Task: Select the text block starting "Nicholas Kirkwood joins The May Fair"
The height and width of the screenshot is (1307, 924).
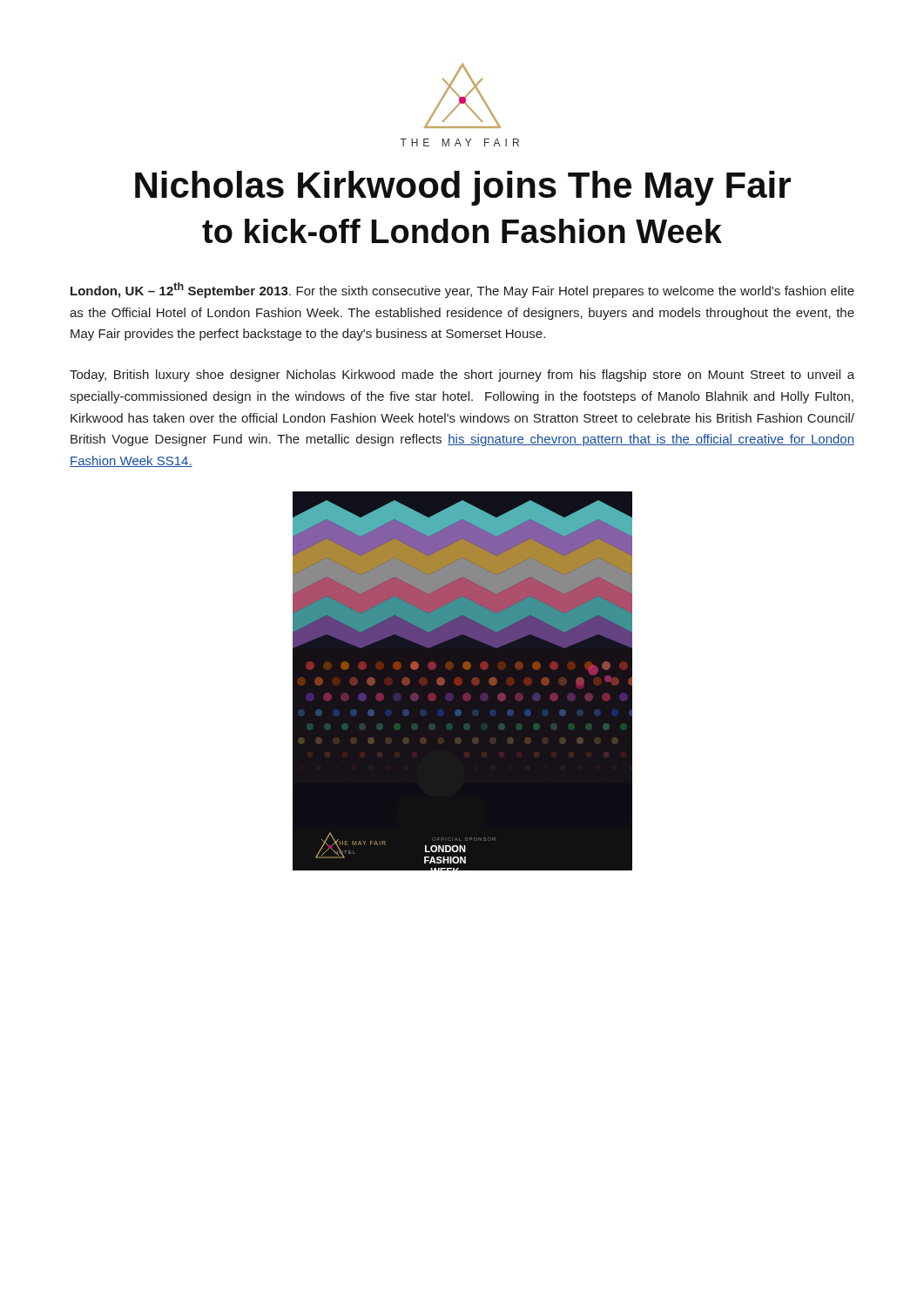Action: (462, 208)
